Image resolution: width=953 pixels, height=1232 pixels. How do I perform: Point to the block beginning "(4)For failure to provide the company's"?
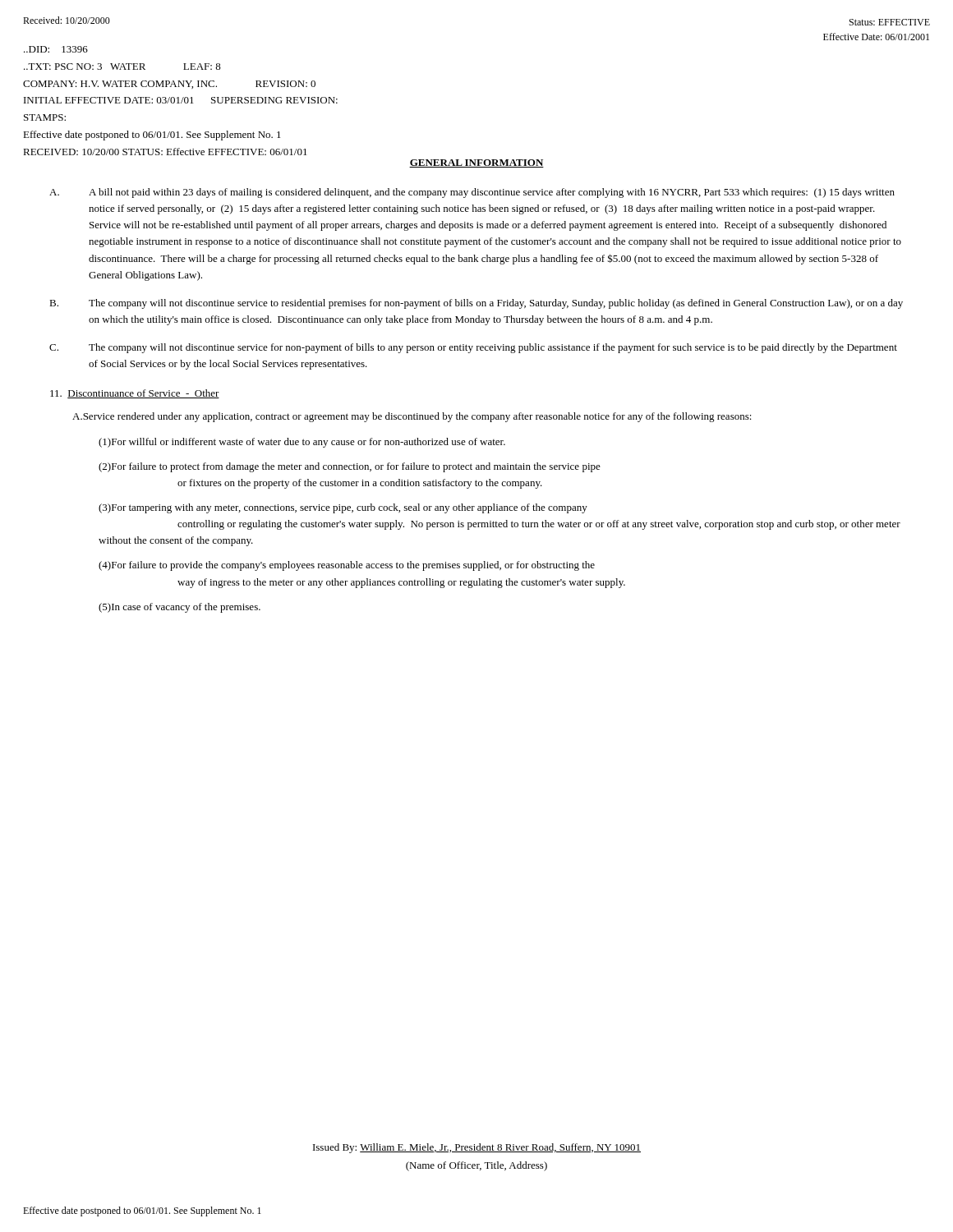click(362, 573)
